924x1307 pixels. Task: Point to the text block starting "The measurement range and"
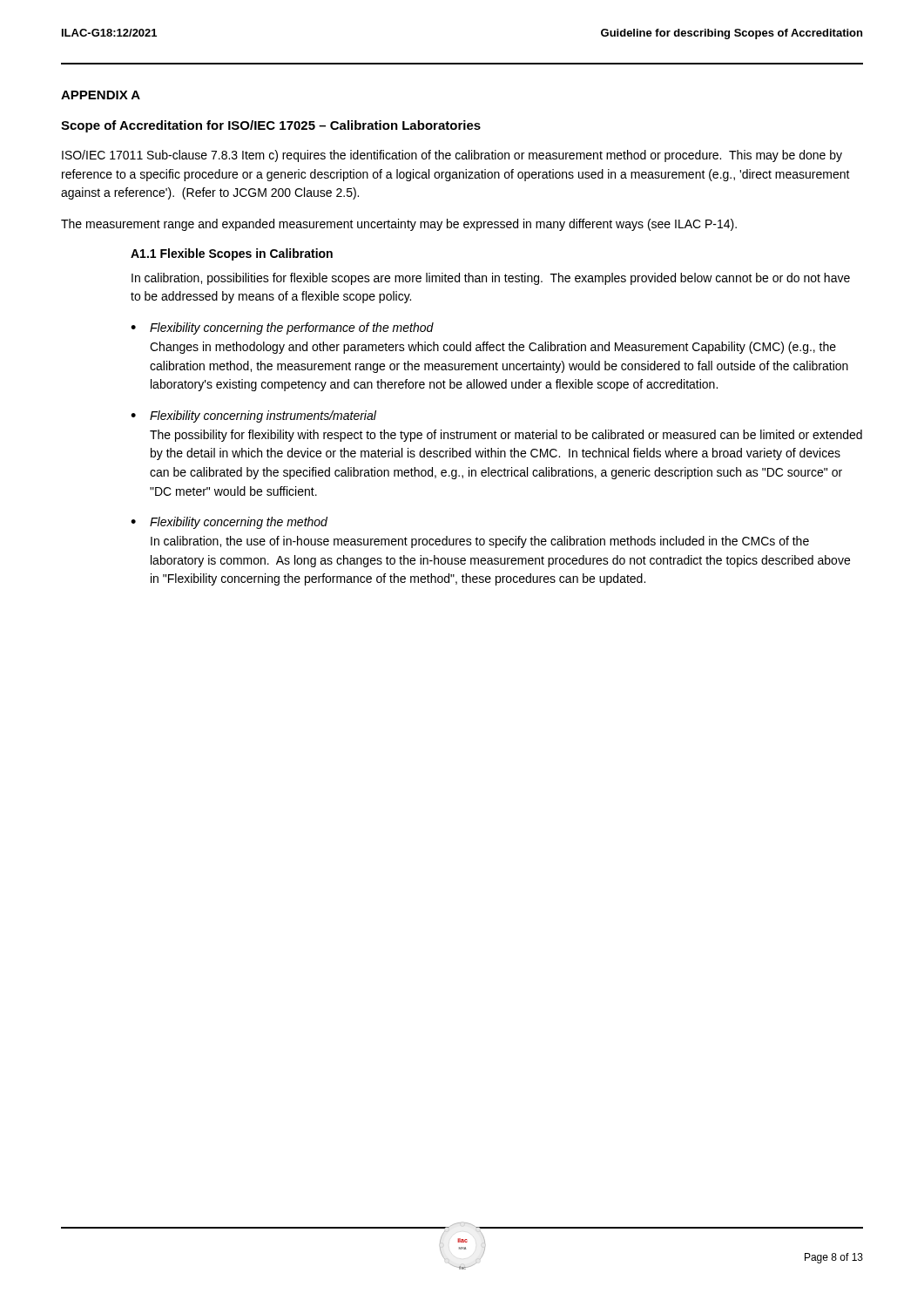coord(399,224)
